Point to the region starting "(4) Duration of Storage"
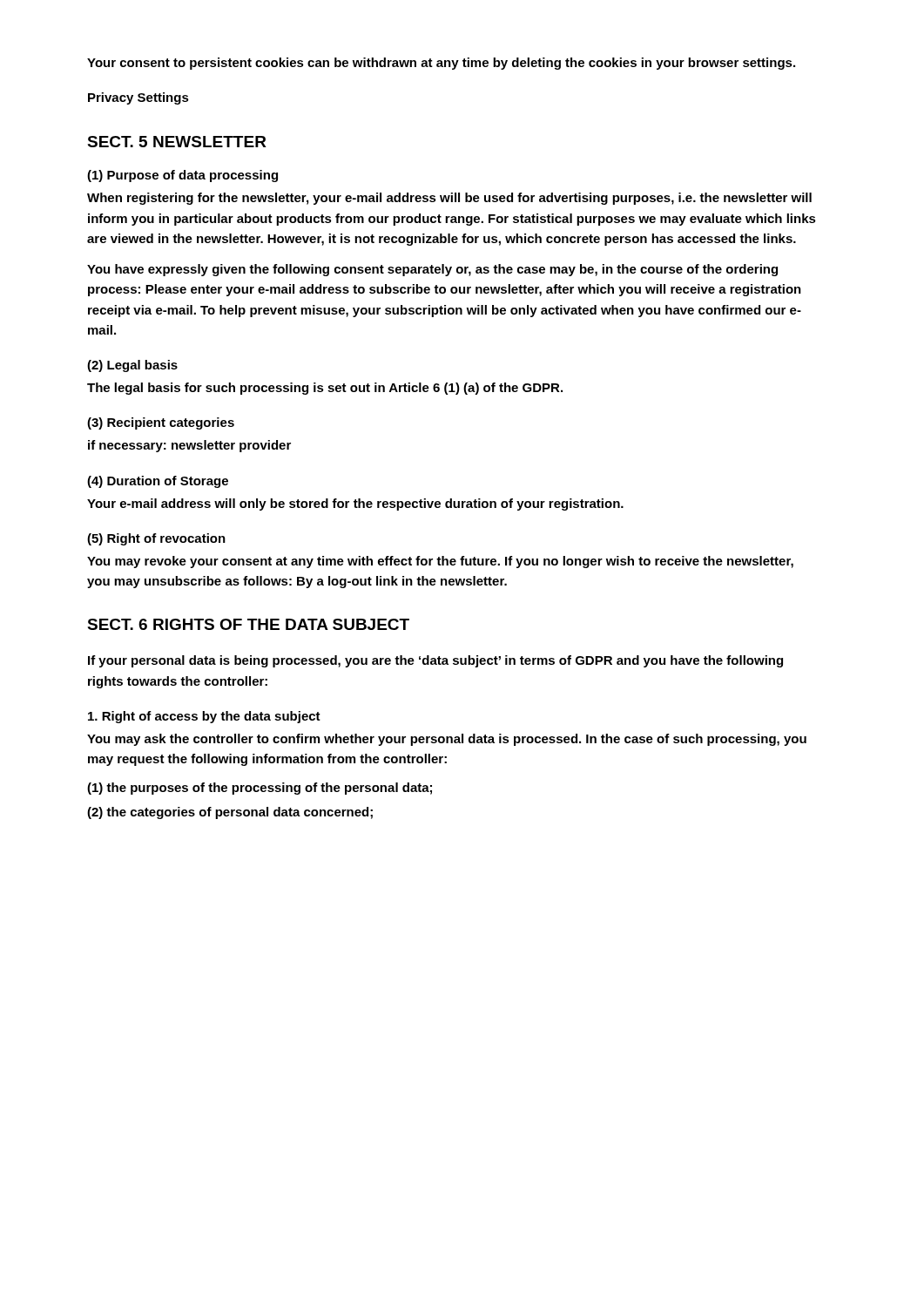The image size is (924, 1307). coord(158,480)
